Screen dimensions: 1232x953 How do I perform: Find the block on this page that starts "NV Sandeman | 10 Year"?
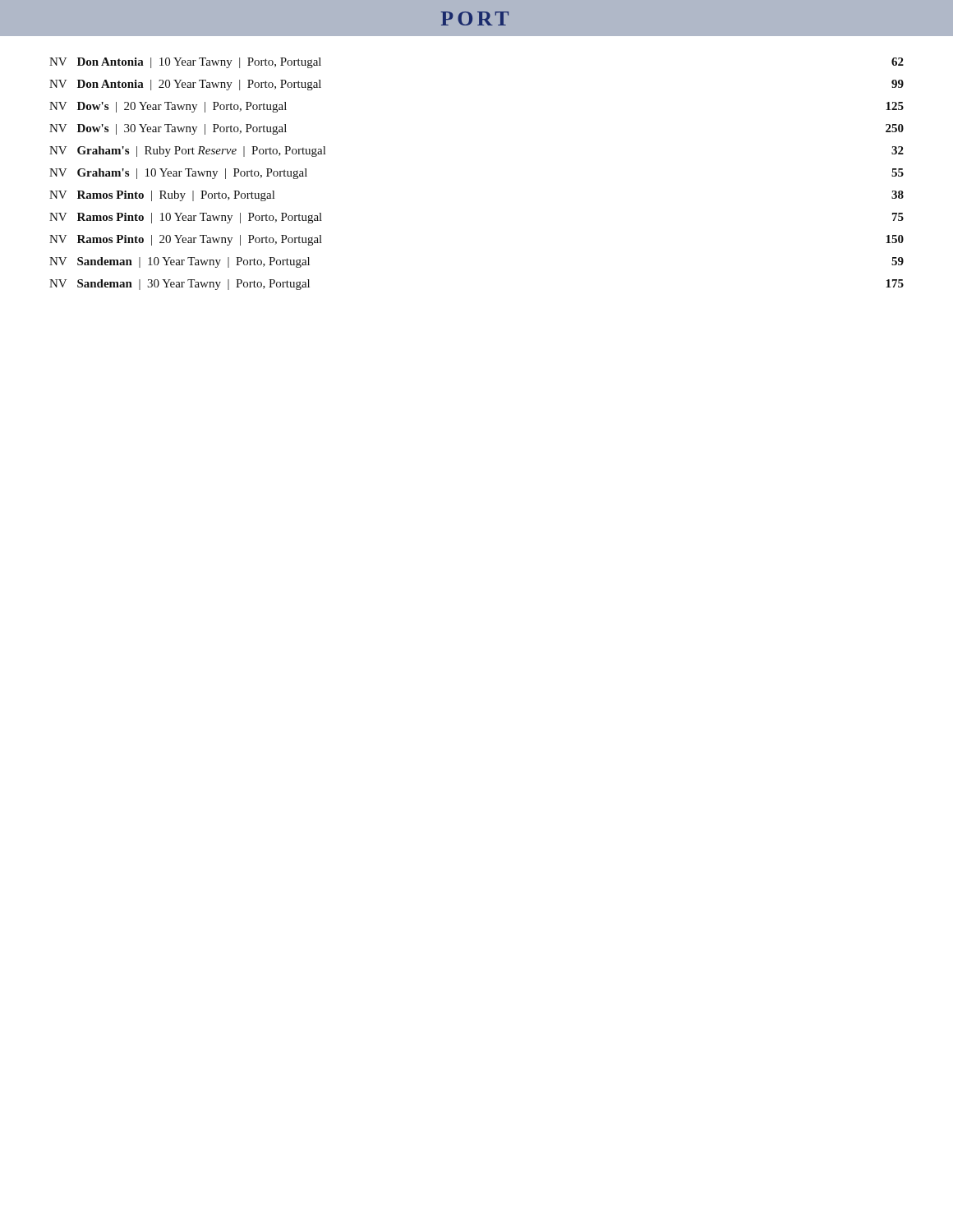click(x=180, y=262)
